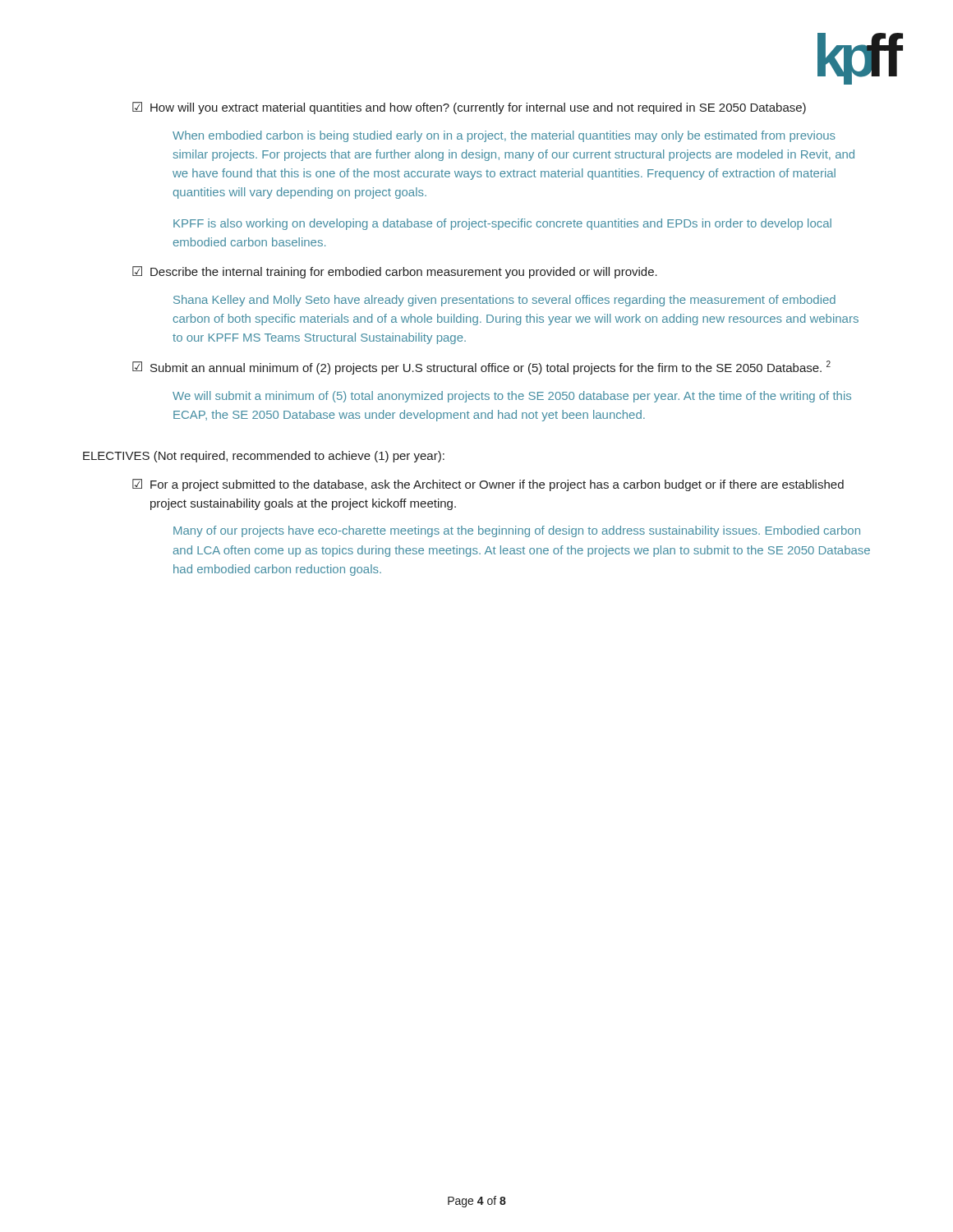953x1232 pixels.
Task: Select the block starting "Many of our projects"
Action: pos(522,550)
